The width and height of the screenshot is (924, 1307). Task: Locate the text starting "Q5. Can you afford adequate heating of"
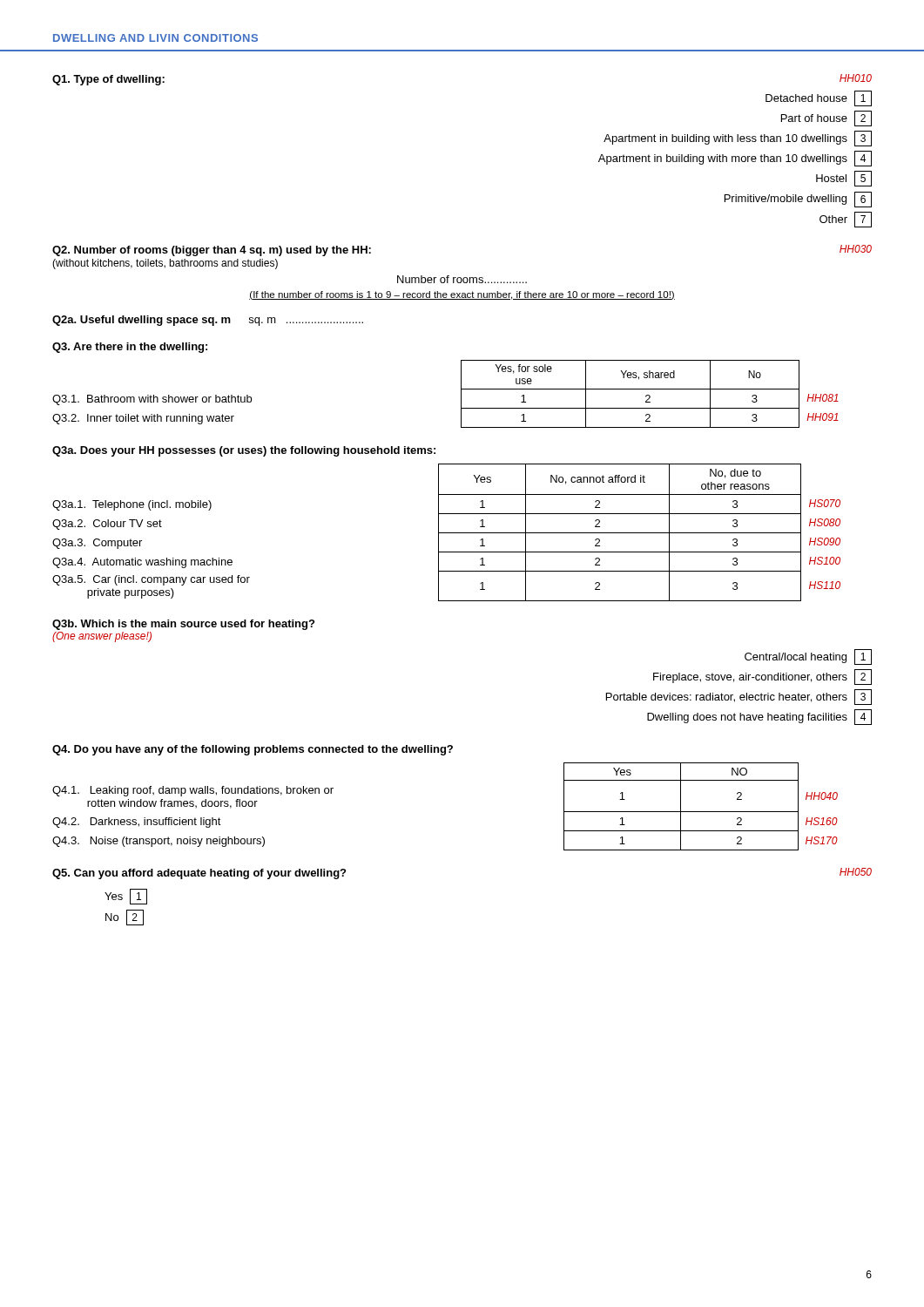pyautogui.click(x=195, y=874)
